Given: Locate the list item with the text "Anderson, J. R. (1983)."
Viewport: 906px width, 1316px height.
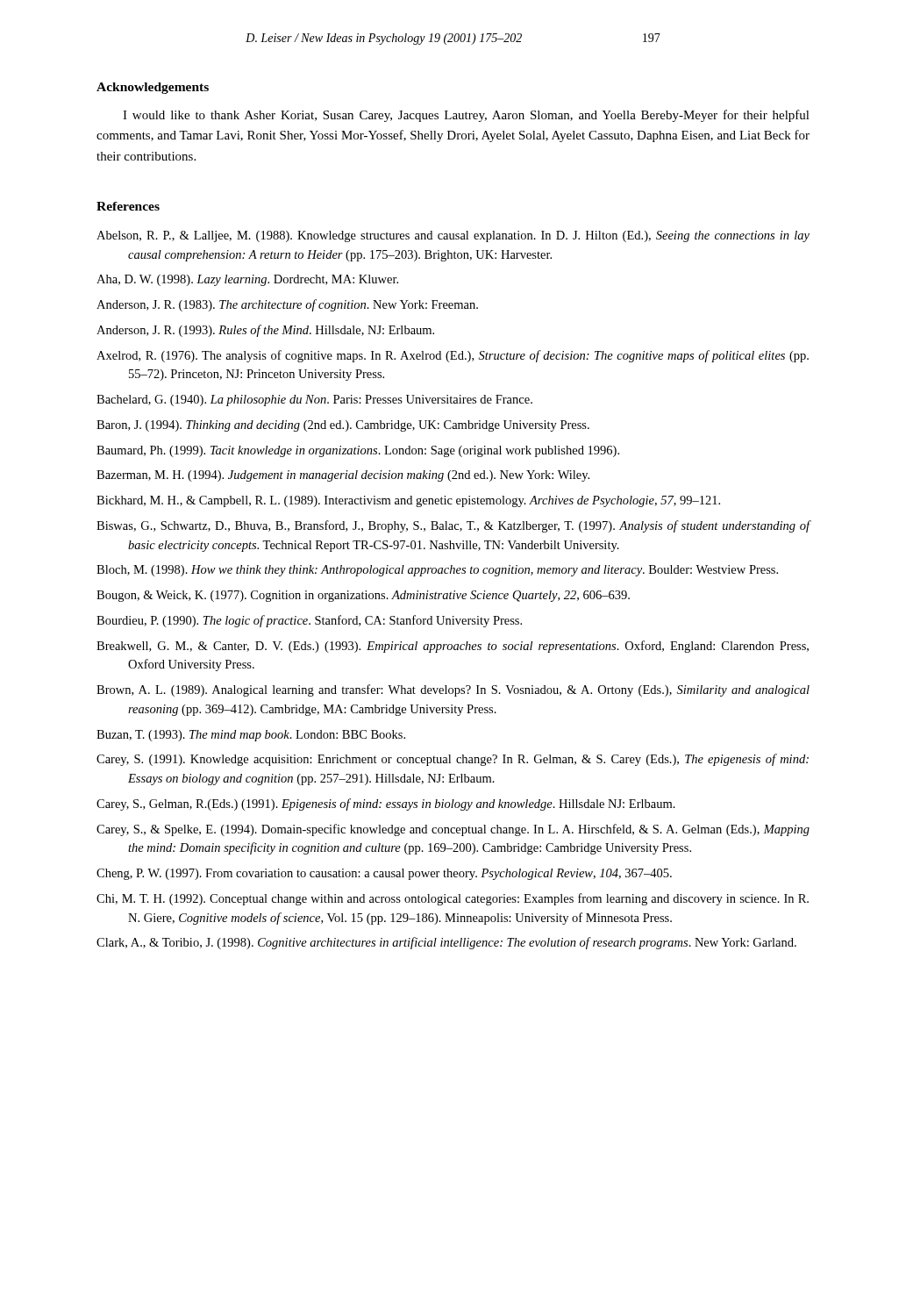Looking at the screenshot, I should click(x=288, y=304).
